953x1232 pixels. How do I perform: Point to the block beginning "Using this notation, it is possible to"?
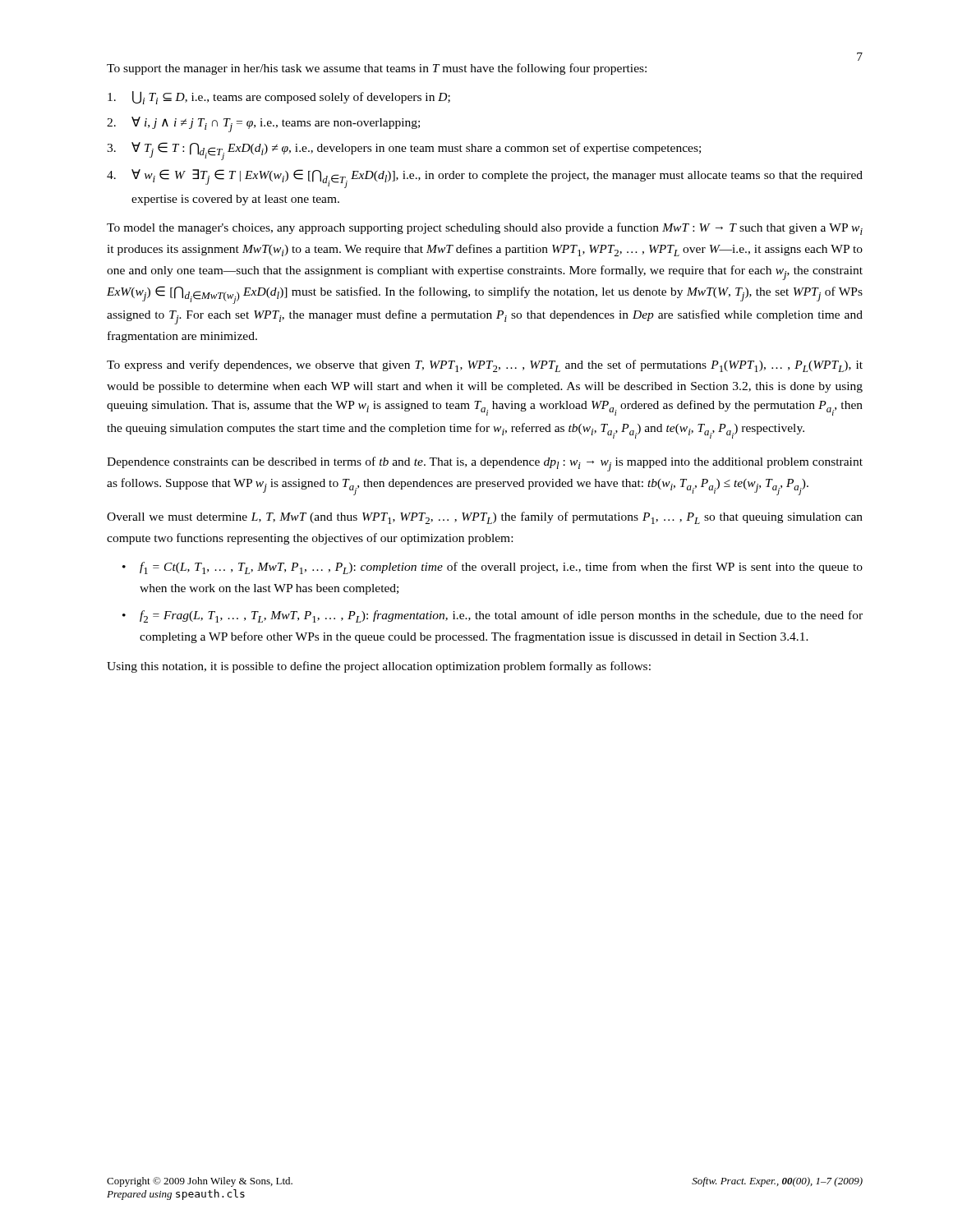tap(379, 666)
